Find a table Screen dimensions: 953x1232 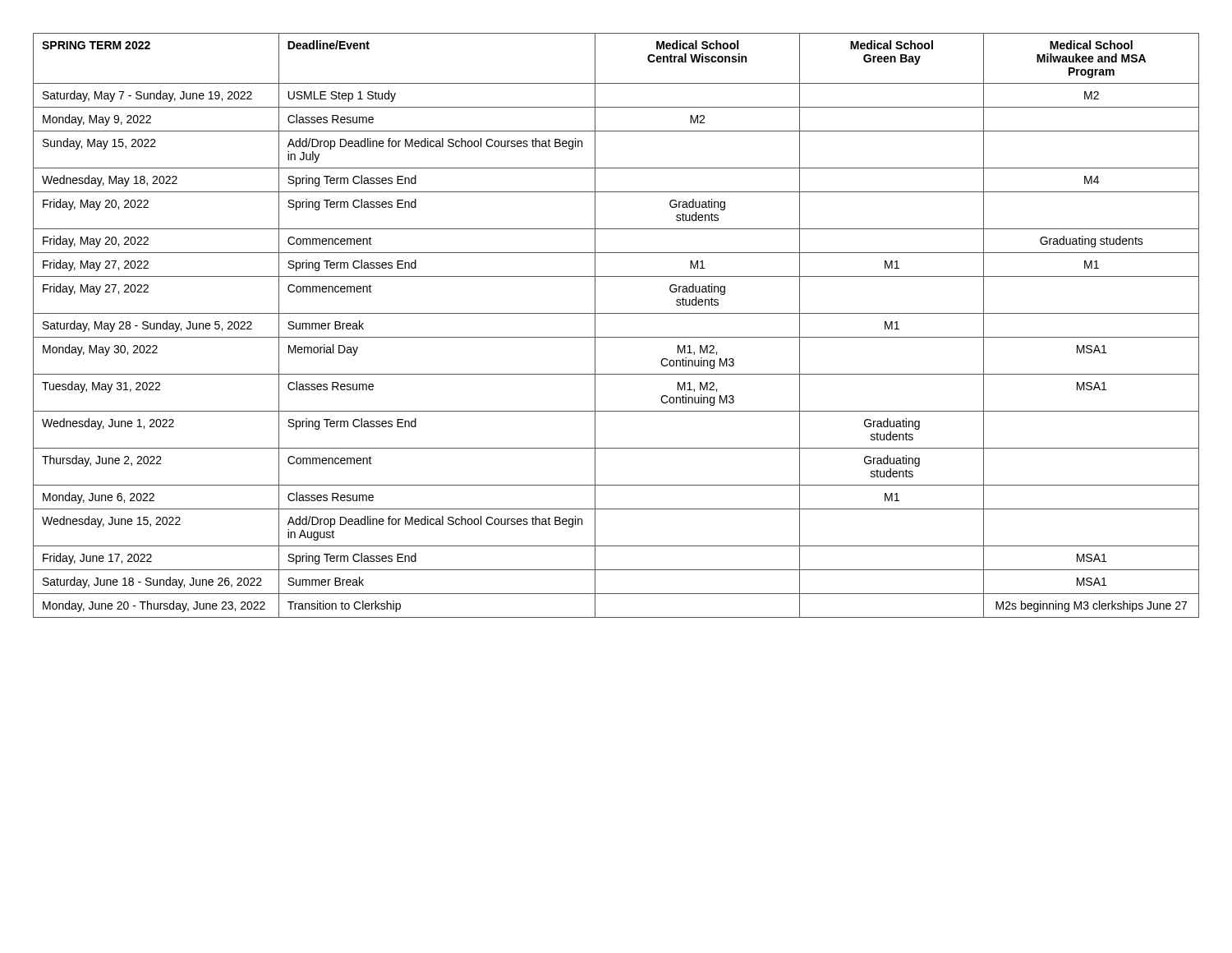click(616, 325)
